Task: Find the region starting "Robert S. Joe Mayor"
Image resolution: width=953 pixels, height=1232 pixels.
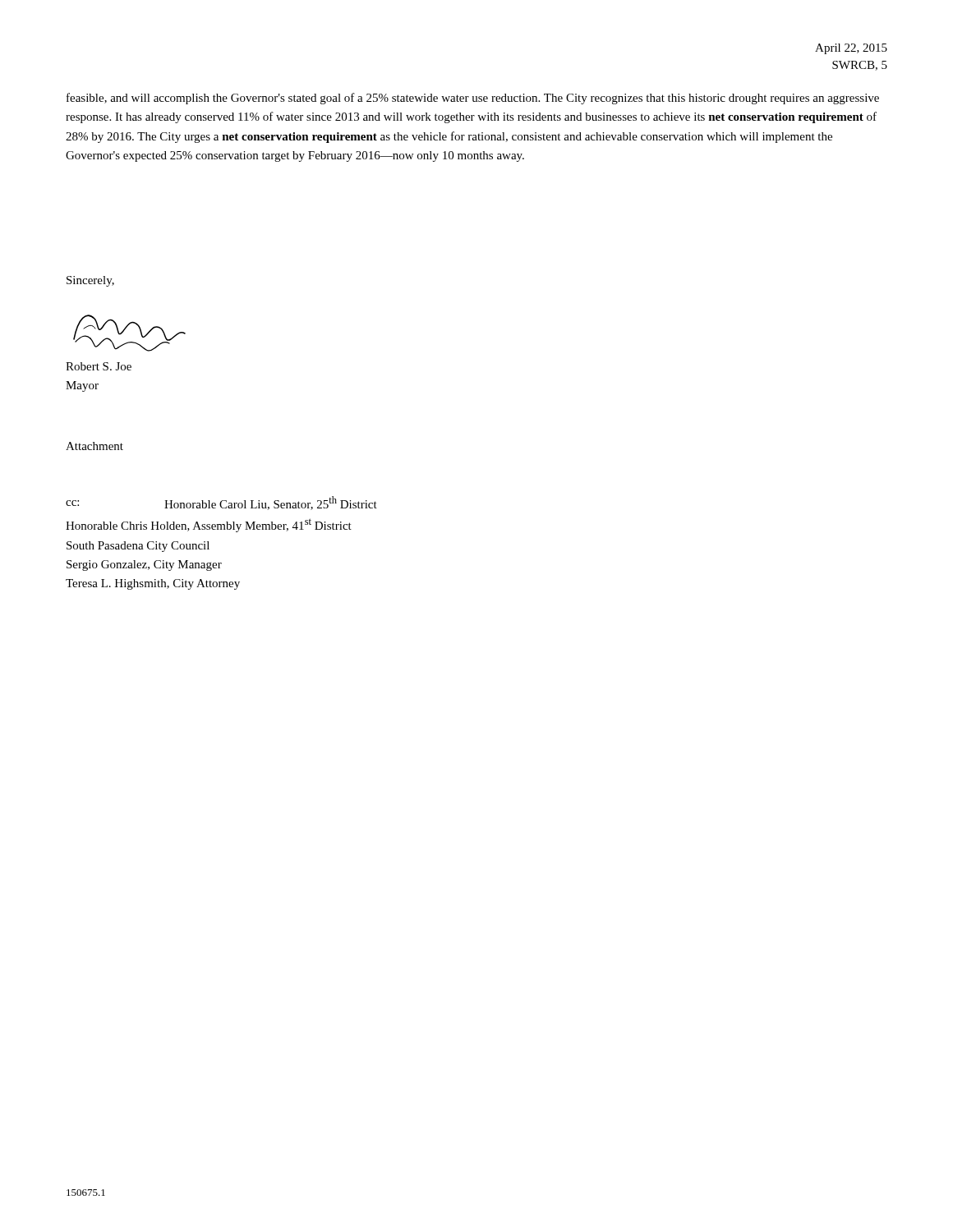Action: (99, 376)
